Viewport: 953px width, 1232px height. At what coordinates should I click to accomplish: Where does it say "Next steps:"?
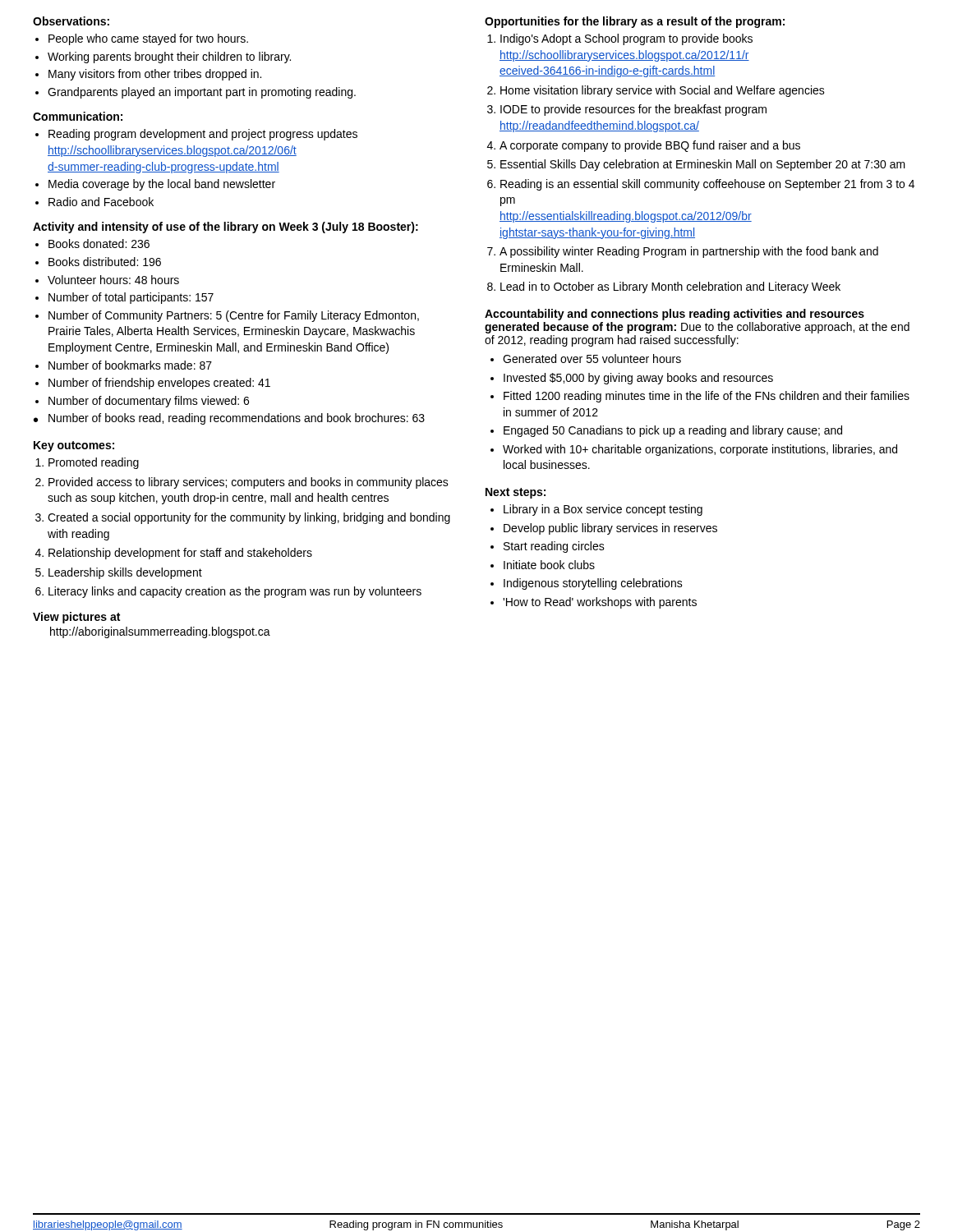tap(516, 492)
